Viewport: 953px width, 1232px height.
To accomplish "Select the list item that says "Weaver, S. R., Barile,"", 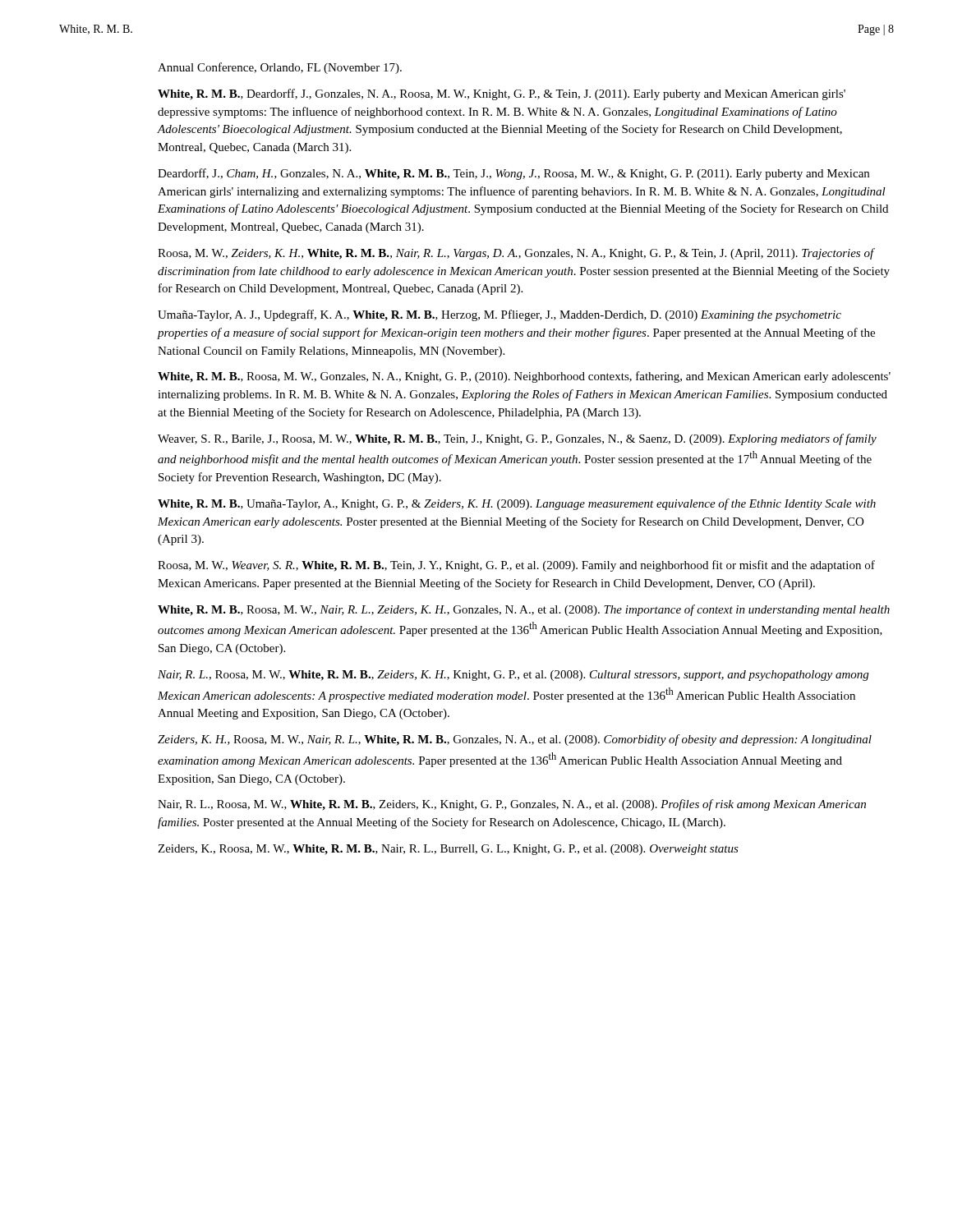I will tap(476, 458).
